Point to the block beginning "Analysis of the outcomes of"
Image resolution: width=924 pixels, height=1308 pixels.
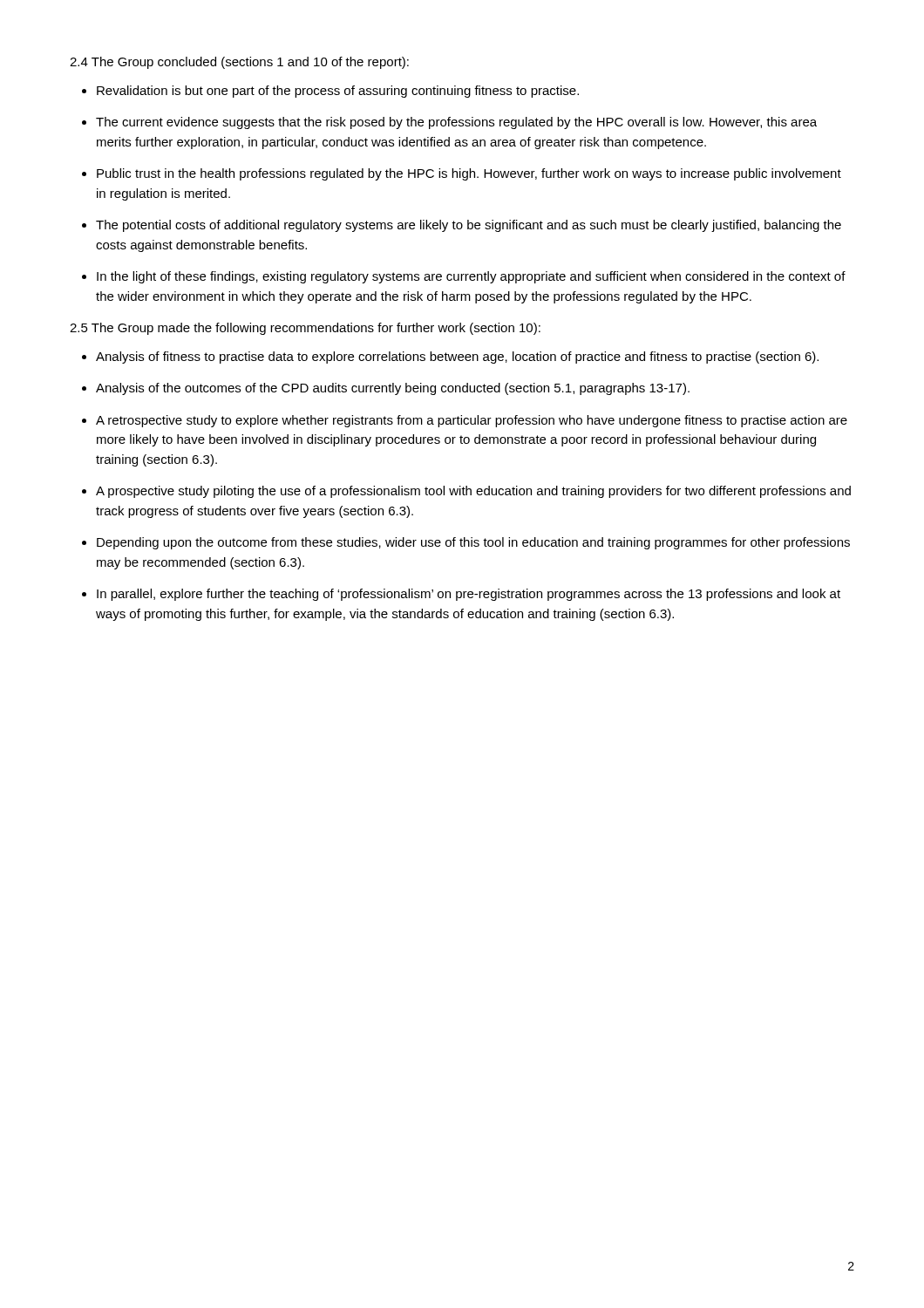click(393, 388)
